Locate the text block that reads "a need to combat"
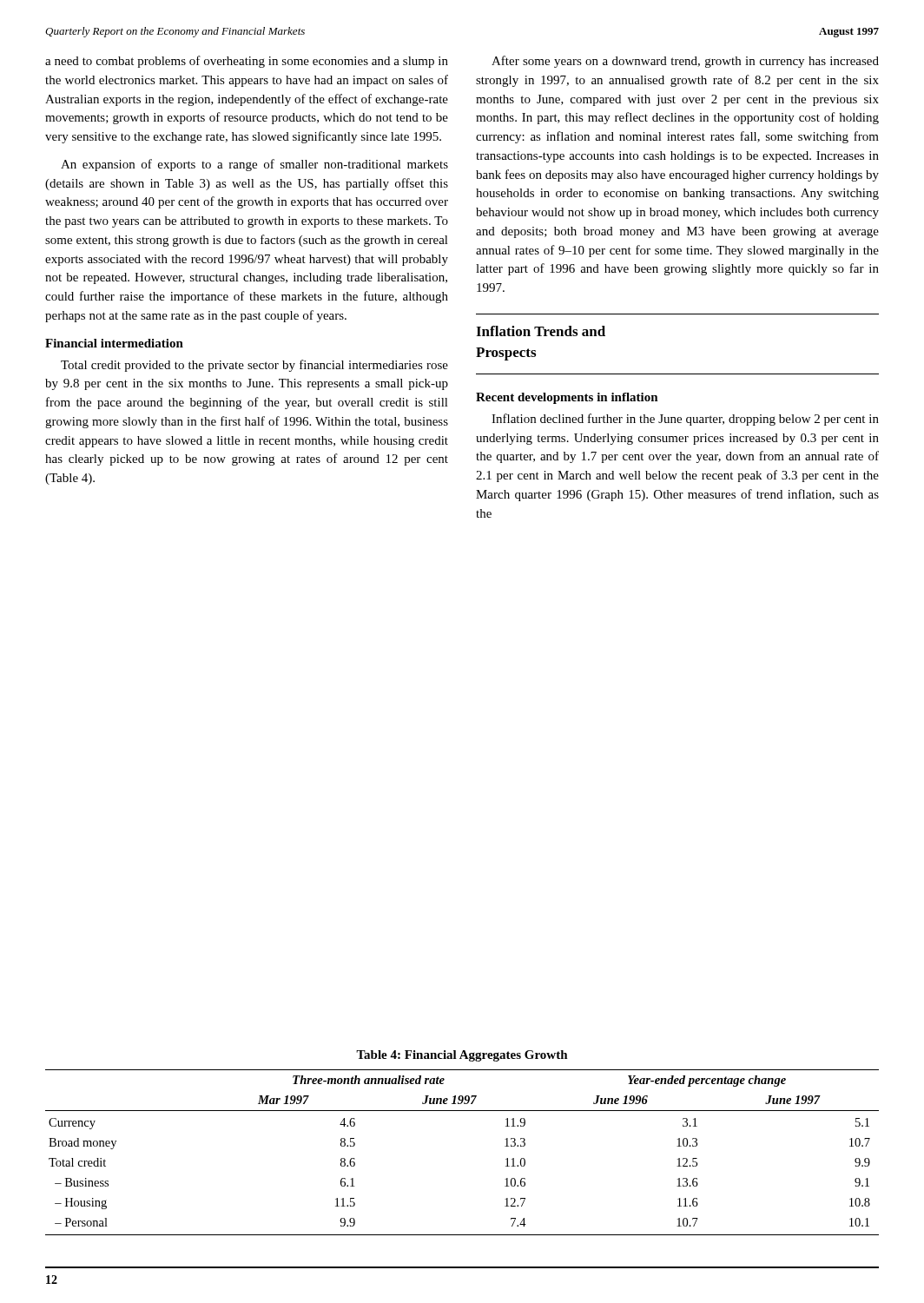The image size is (924, 1303). tap(247, 99)
